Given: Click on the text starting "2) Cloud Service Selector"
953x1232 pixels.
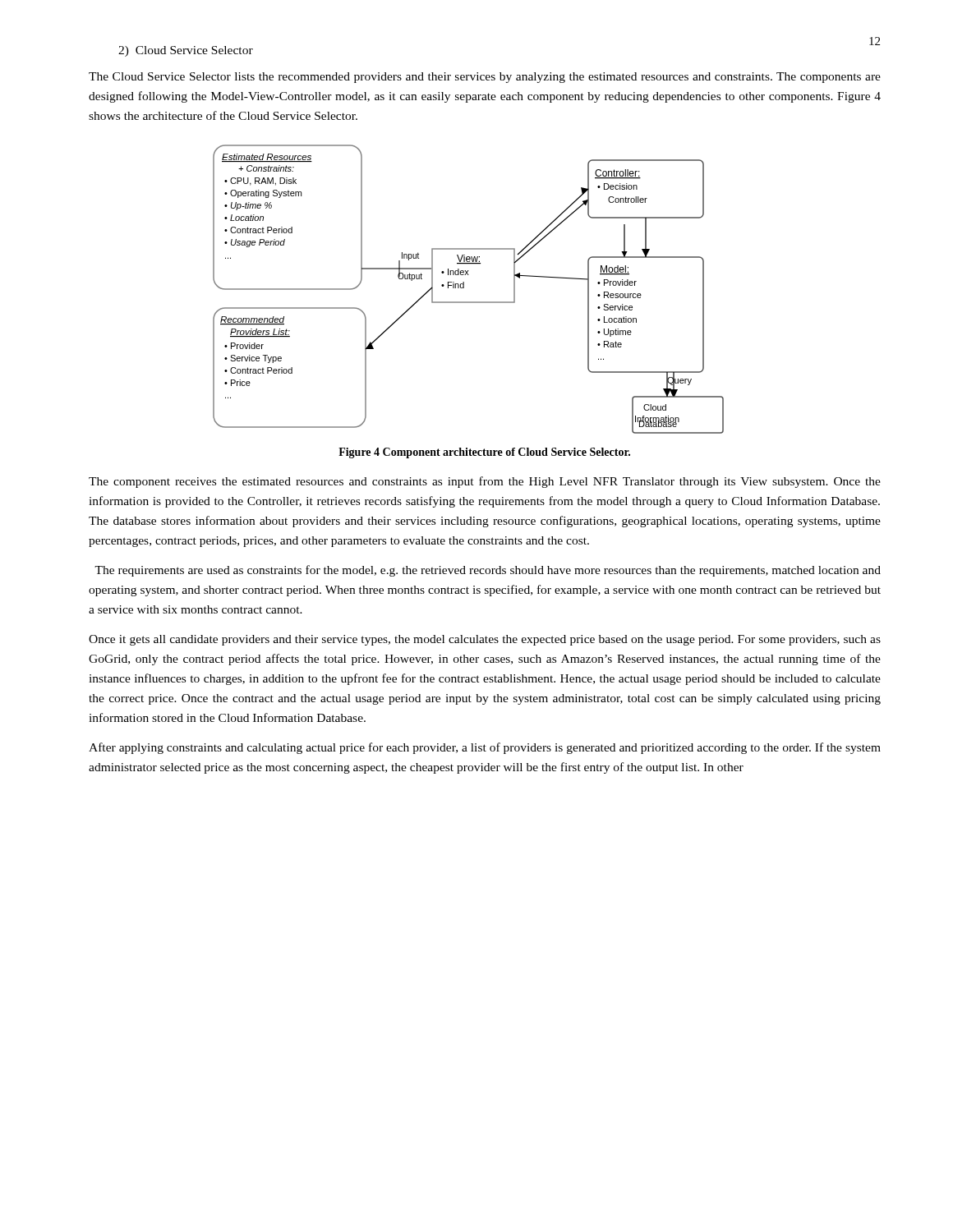Looking at the screenshot, I should pos(186,50).
